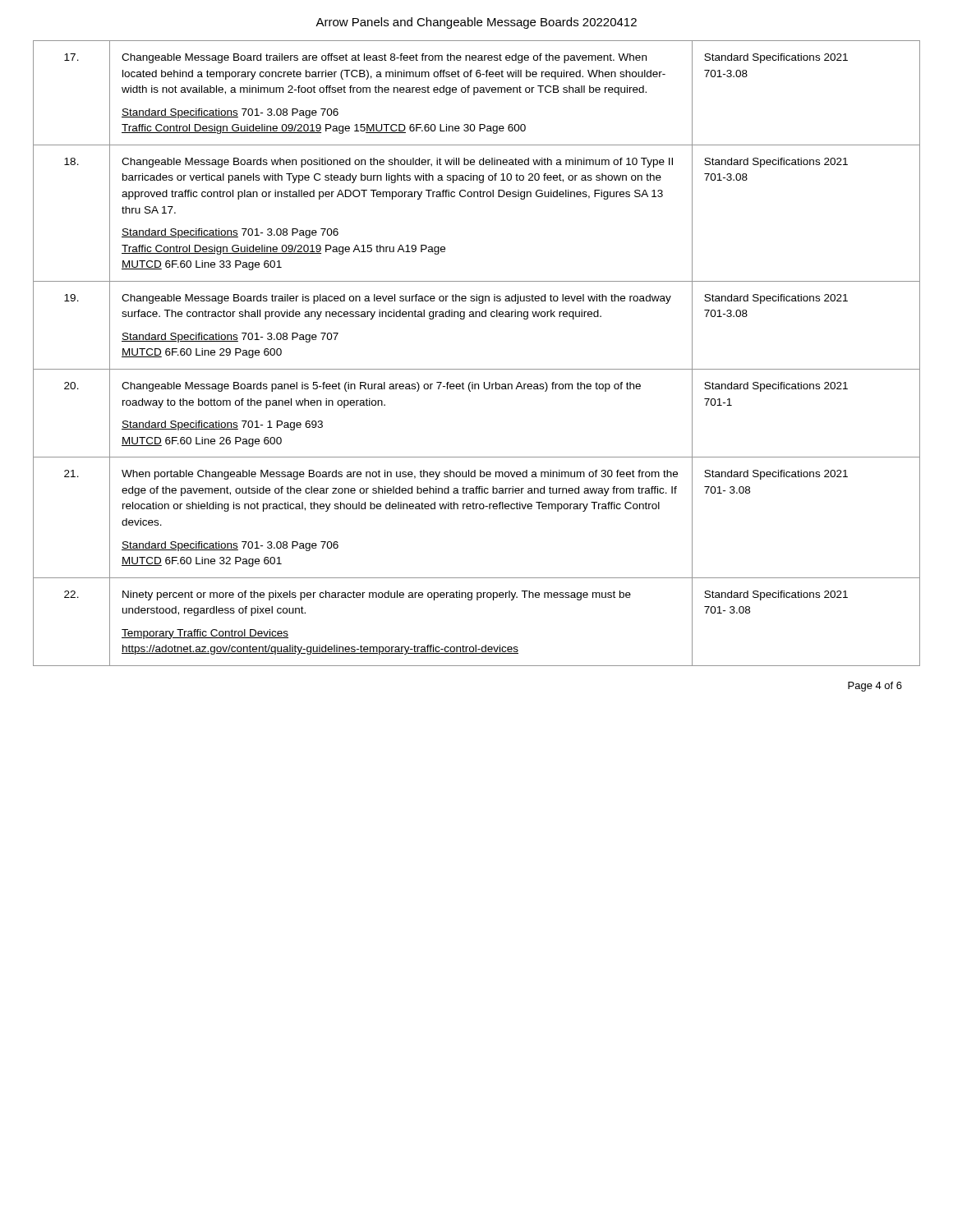
Task: Click the table
Action: click(476, 353)
